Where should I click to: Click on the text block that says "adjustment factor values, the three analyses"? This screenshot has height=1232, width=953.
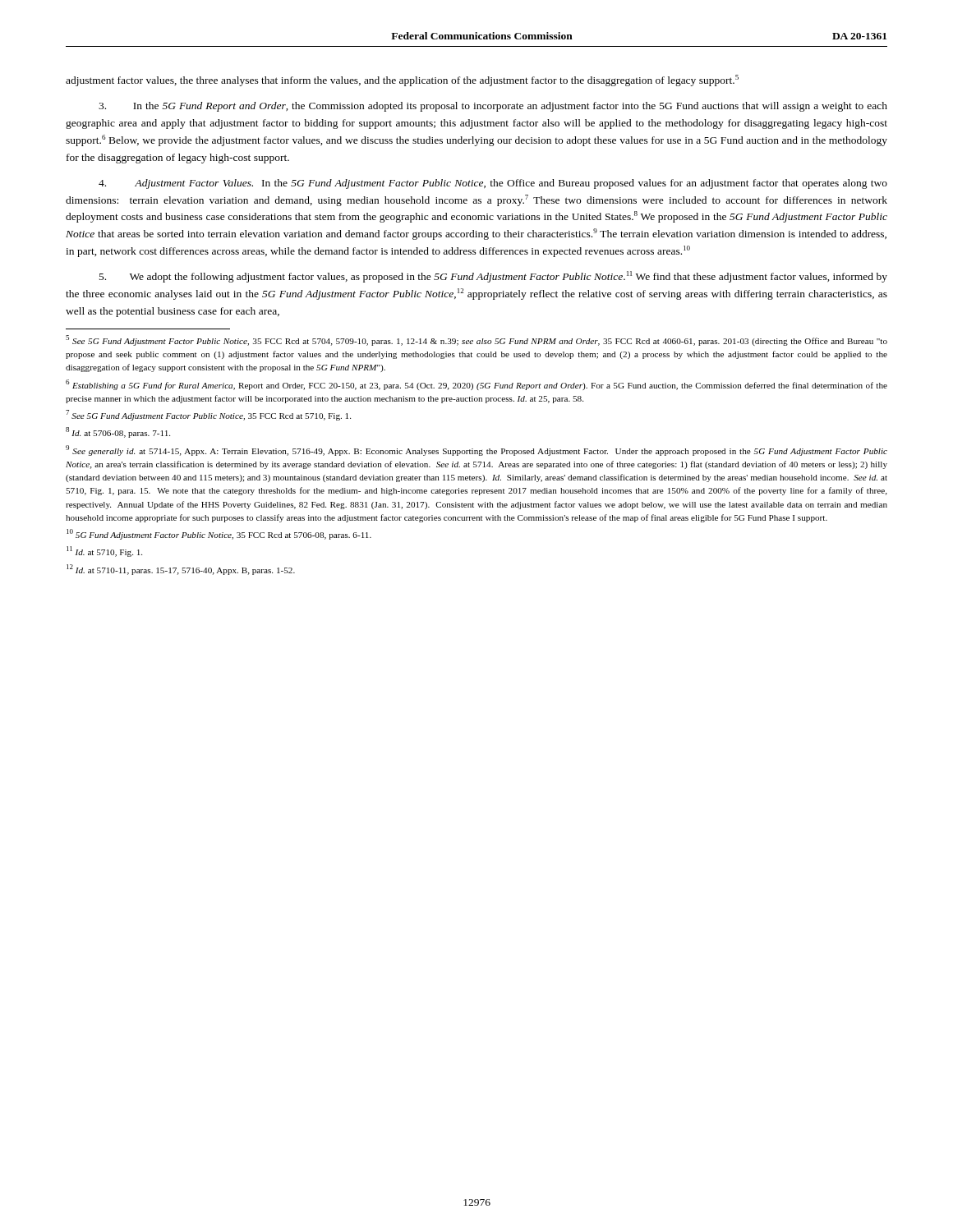[x=402, y=79]
